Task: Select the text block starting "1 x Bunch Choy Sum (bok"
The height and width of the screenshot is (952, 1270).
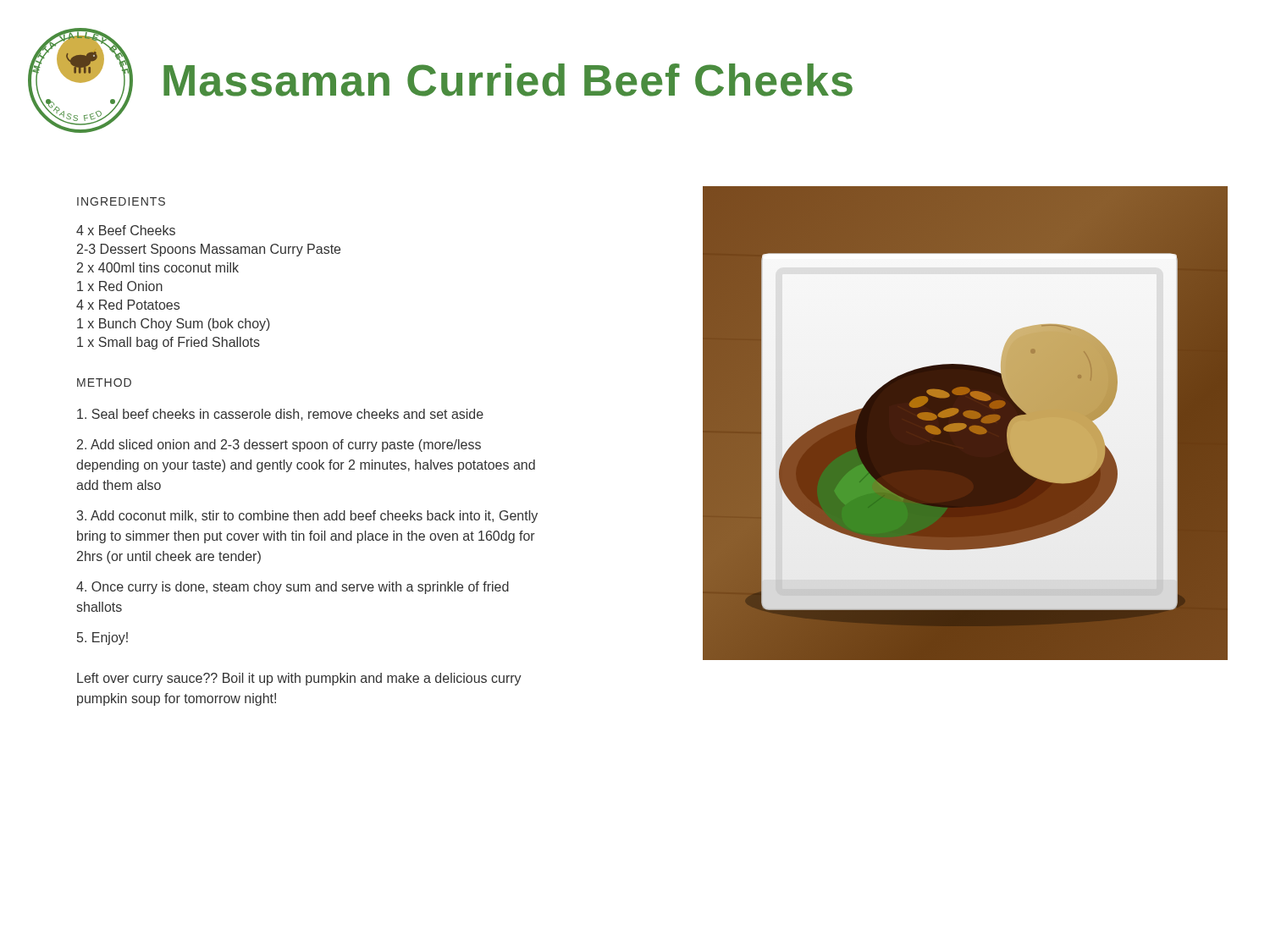Action: pos(173,324)
